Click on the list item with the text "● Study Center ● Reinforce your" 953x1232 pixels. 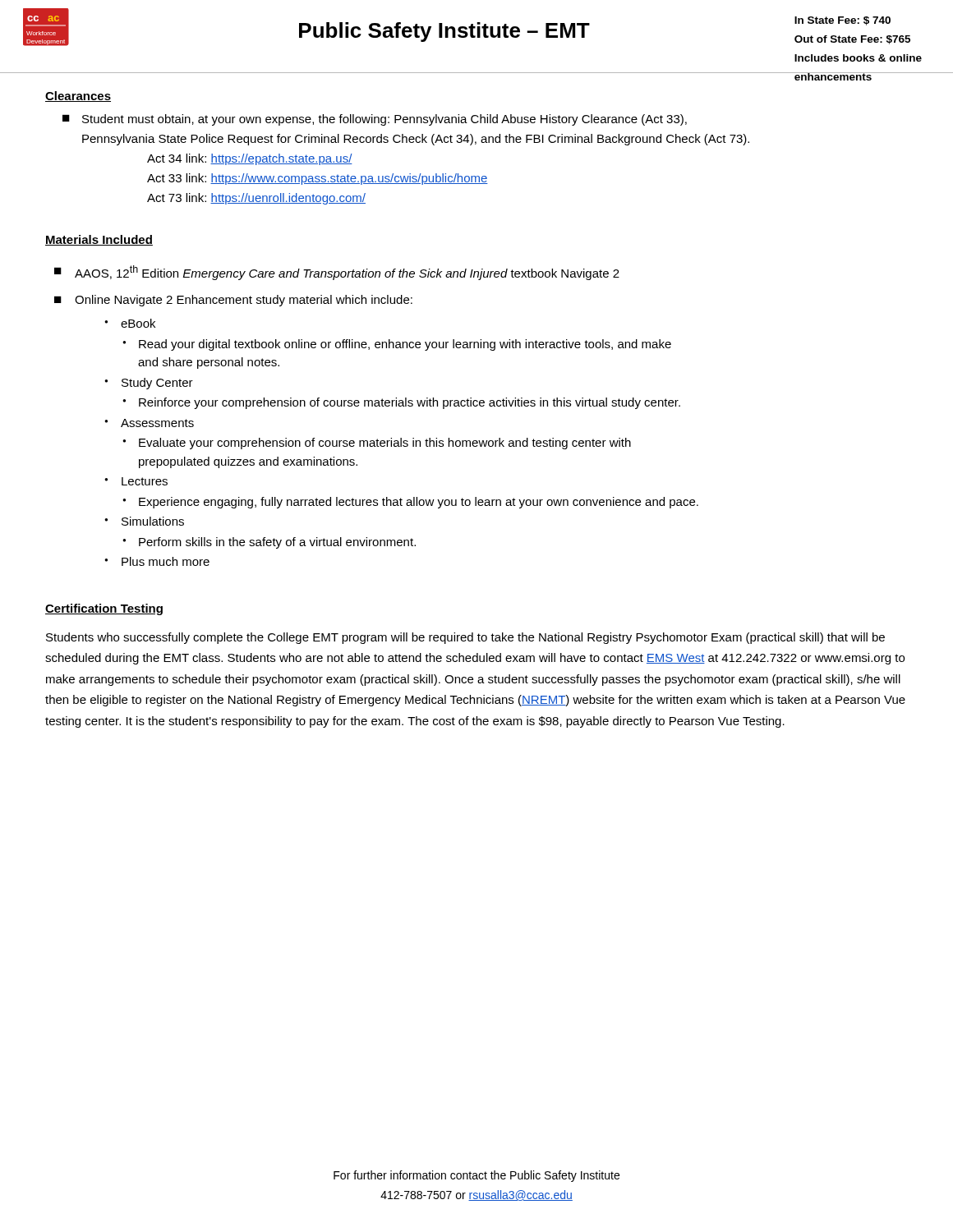click(x=506, y=393)
